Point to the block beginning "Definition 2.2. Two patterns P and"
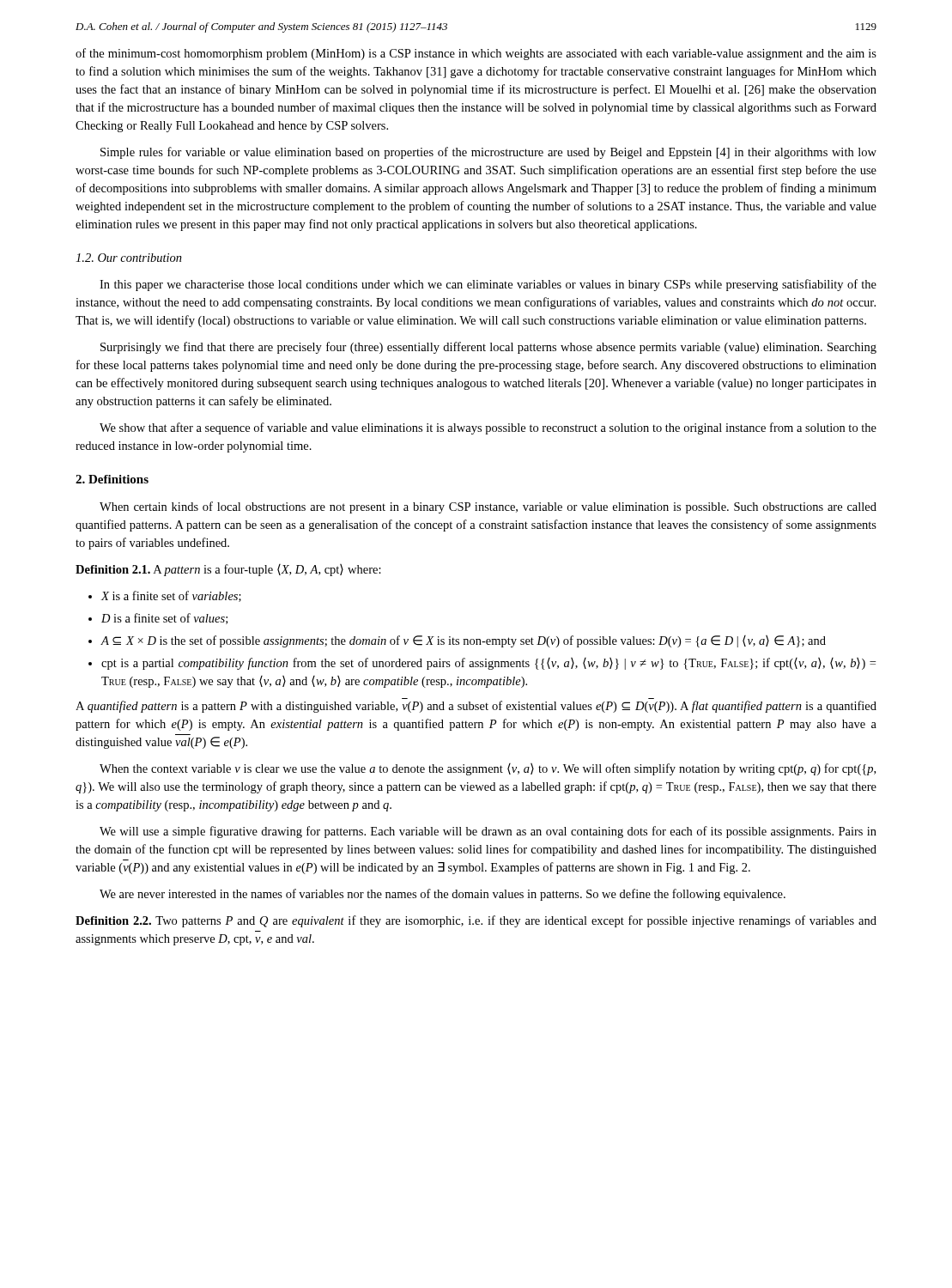Screen dimensions: 1288x952 point(476,930)
